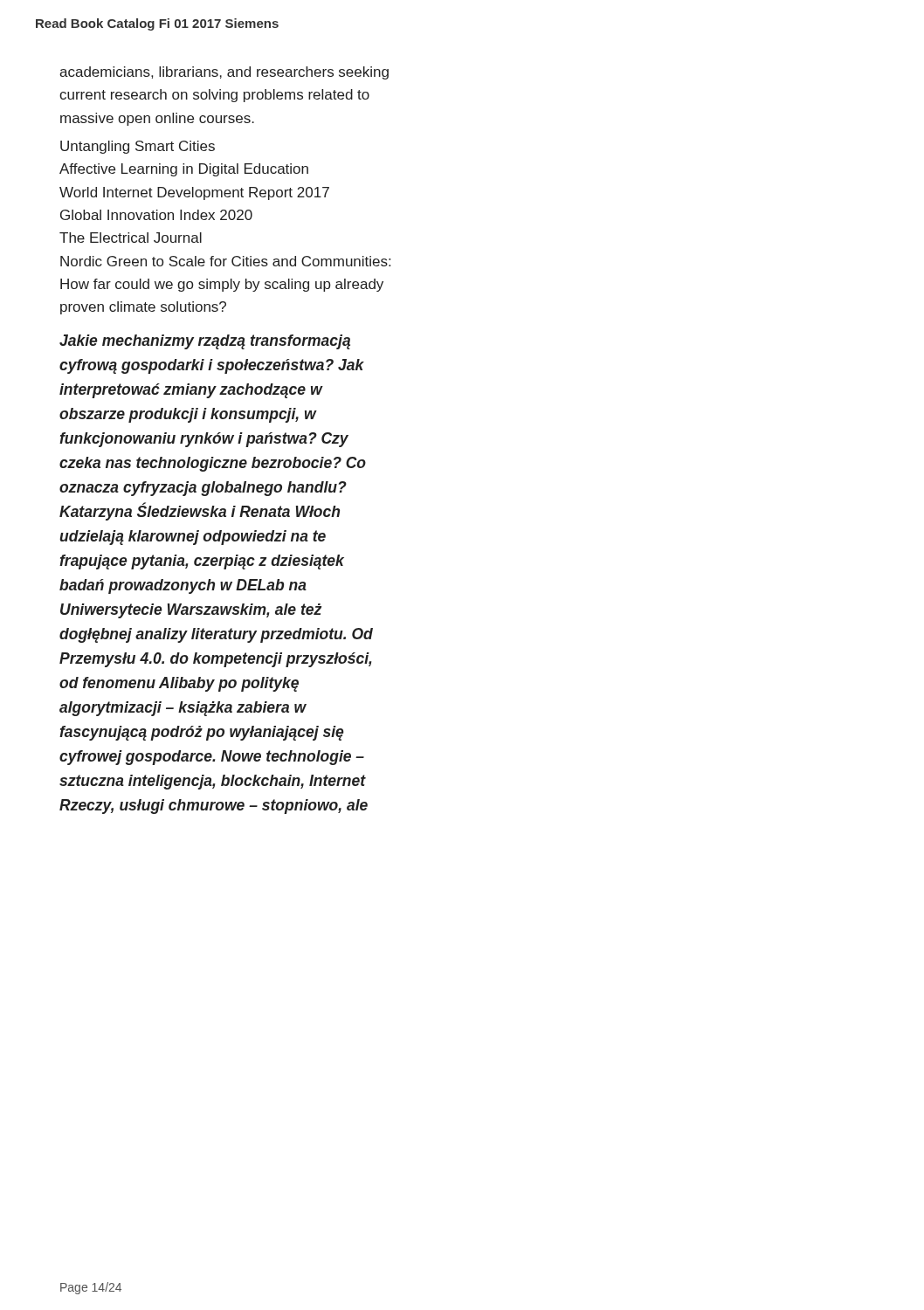Find "Untangling Smart Cities" on this page
Screen dimensions: 1310x924
tap(137, 146)
